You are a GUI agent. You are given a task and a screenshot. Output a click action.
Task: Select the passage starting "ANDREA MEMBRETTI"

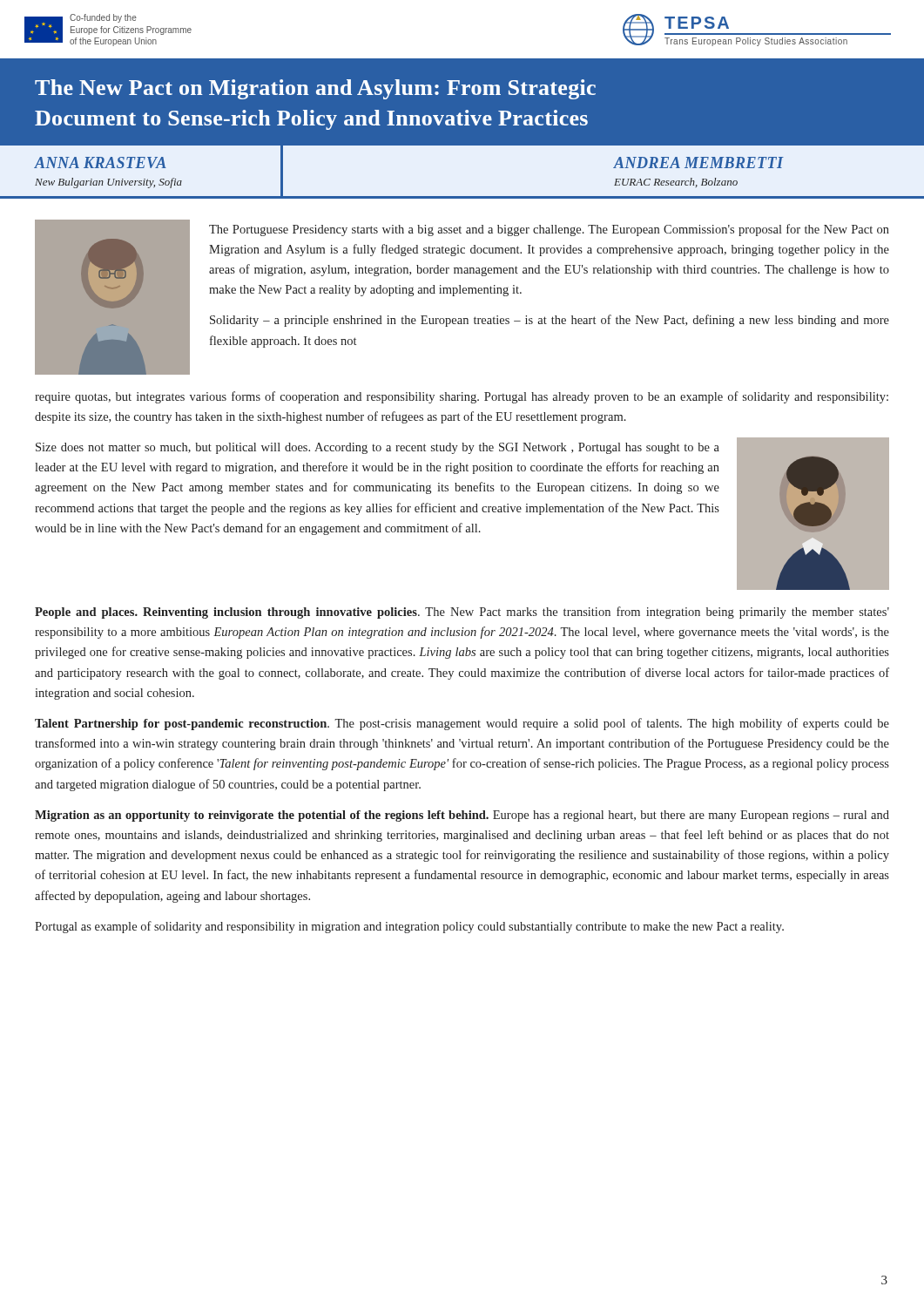pyautogui.click(x=699, y=163)
